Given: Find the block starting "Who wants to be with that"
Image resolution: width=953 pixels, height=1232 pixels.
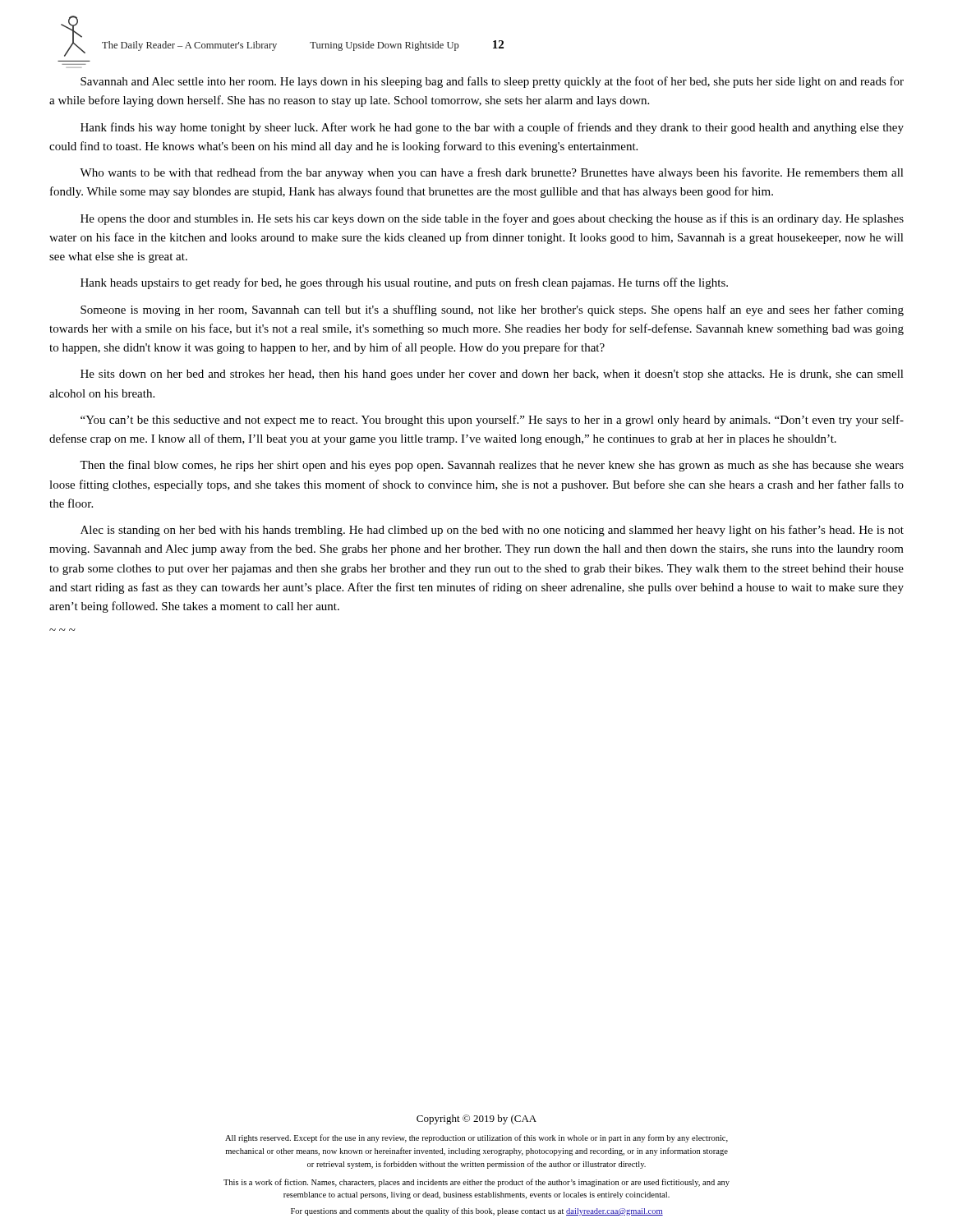Looking at the screenshot, I should pos(476,182).
